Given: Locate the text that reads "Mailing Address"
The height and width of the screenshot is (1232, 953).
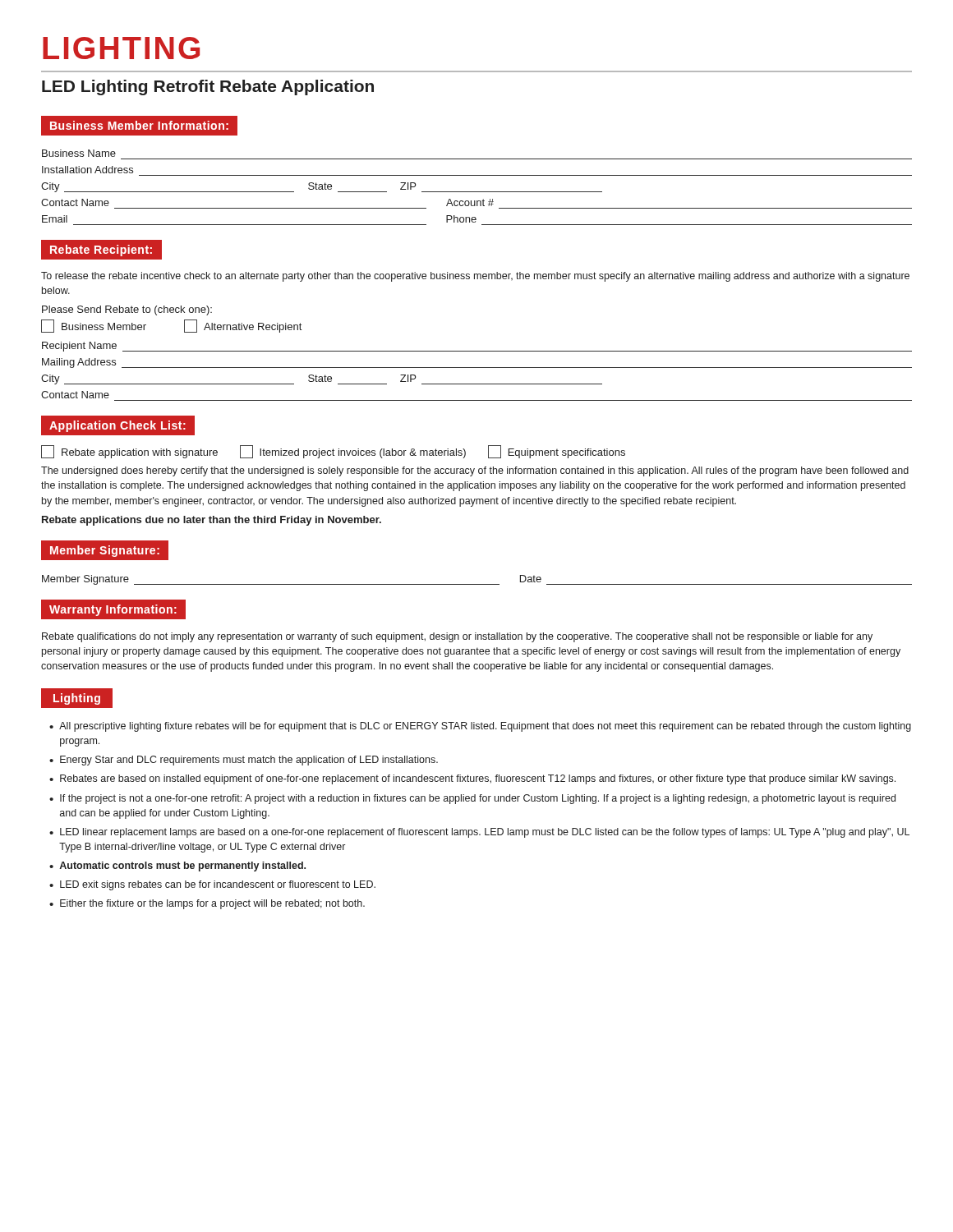Looking at the screenshot, I should 476,361.
